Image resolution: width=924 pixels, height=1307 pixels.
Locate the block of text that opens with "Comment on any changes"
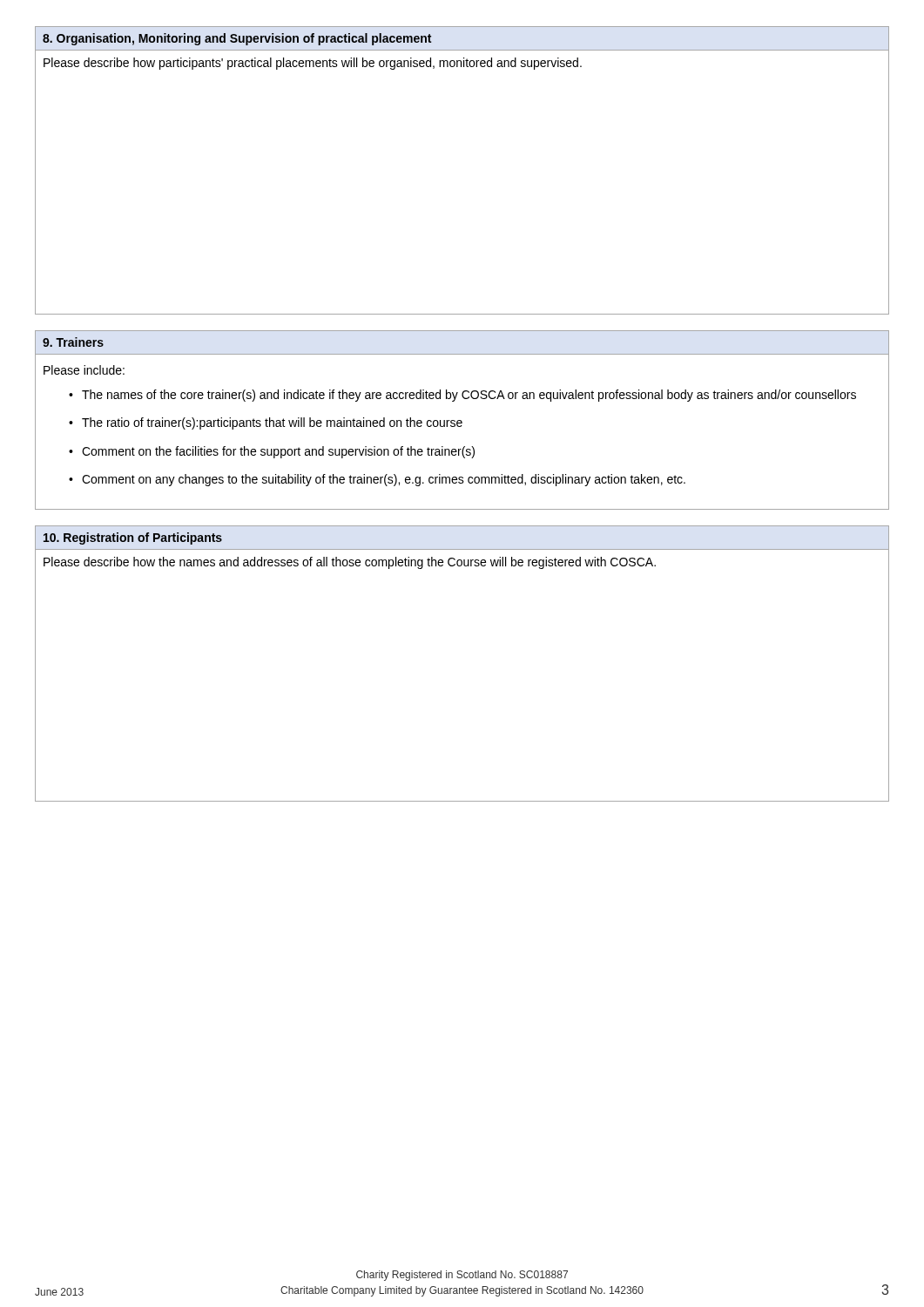(384, 479)
